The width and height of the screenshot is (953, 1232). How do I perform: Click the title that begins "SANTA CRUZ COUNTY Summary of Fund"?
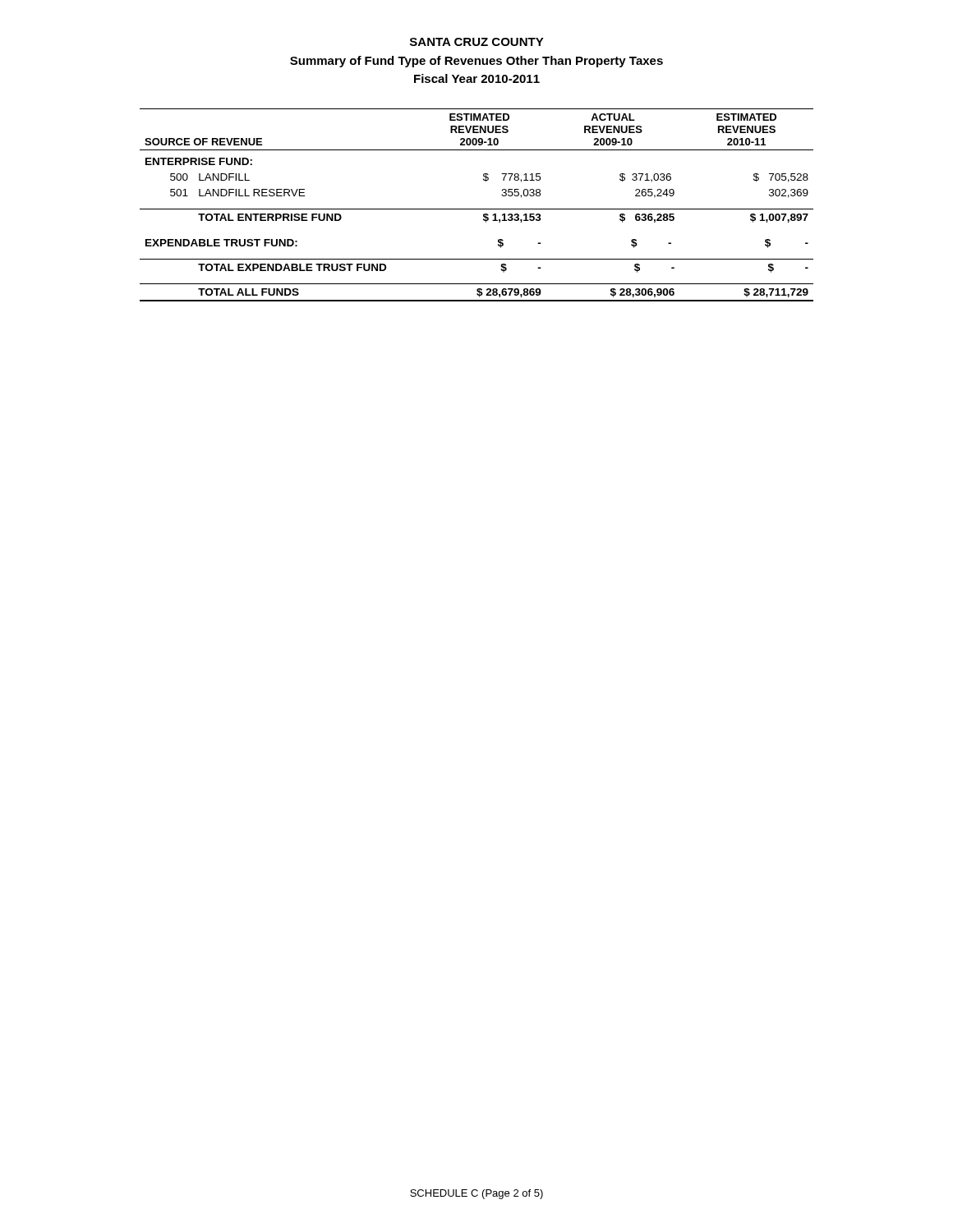[x=476, y=61]
